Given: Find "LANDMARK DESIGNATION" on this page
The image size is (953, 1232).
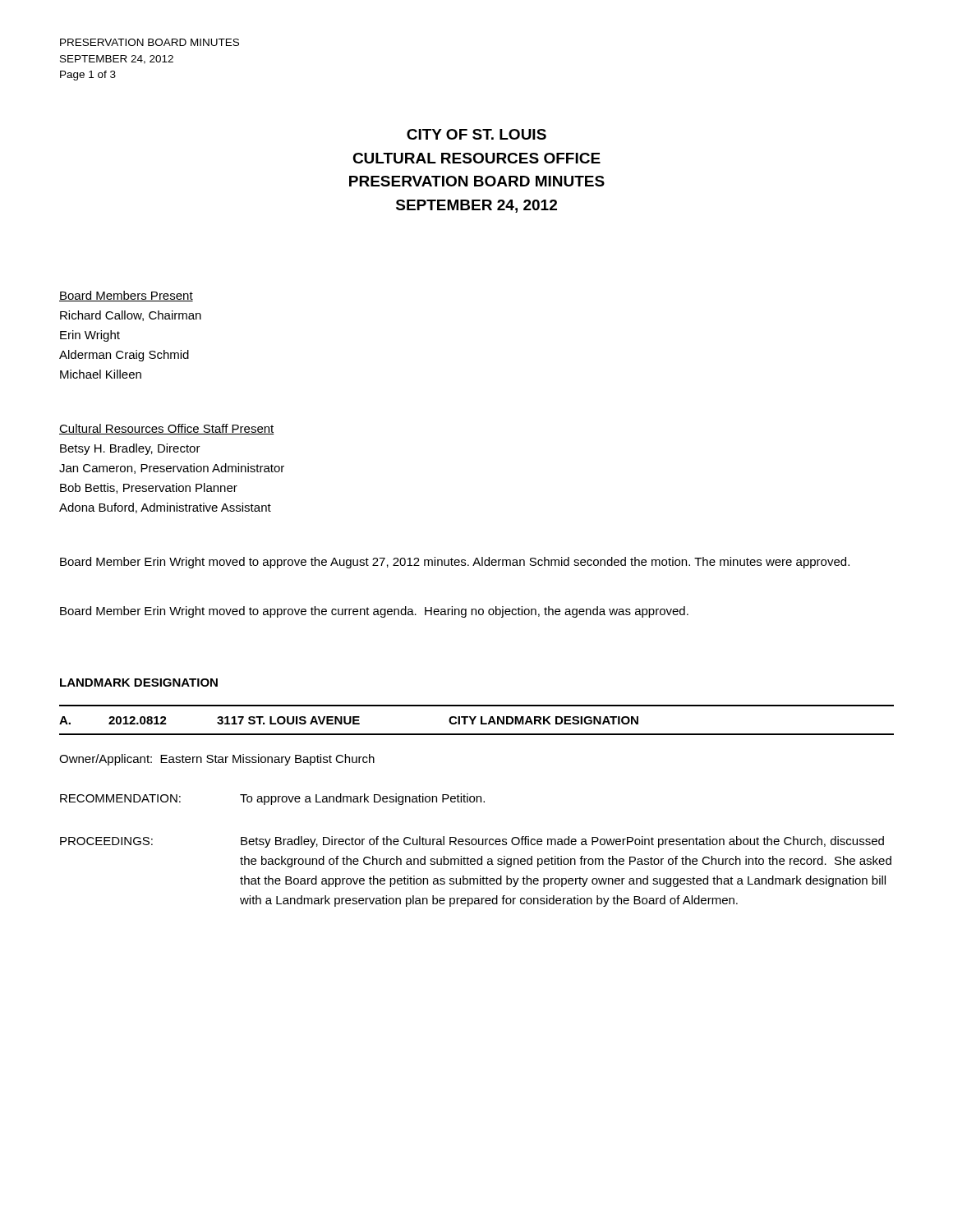Looking at the screenshot, I should (x=139, y=682).
